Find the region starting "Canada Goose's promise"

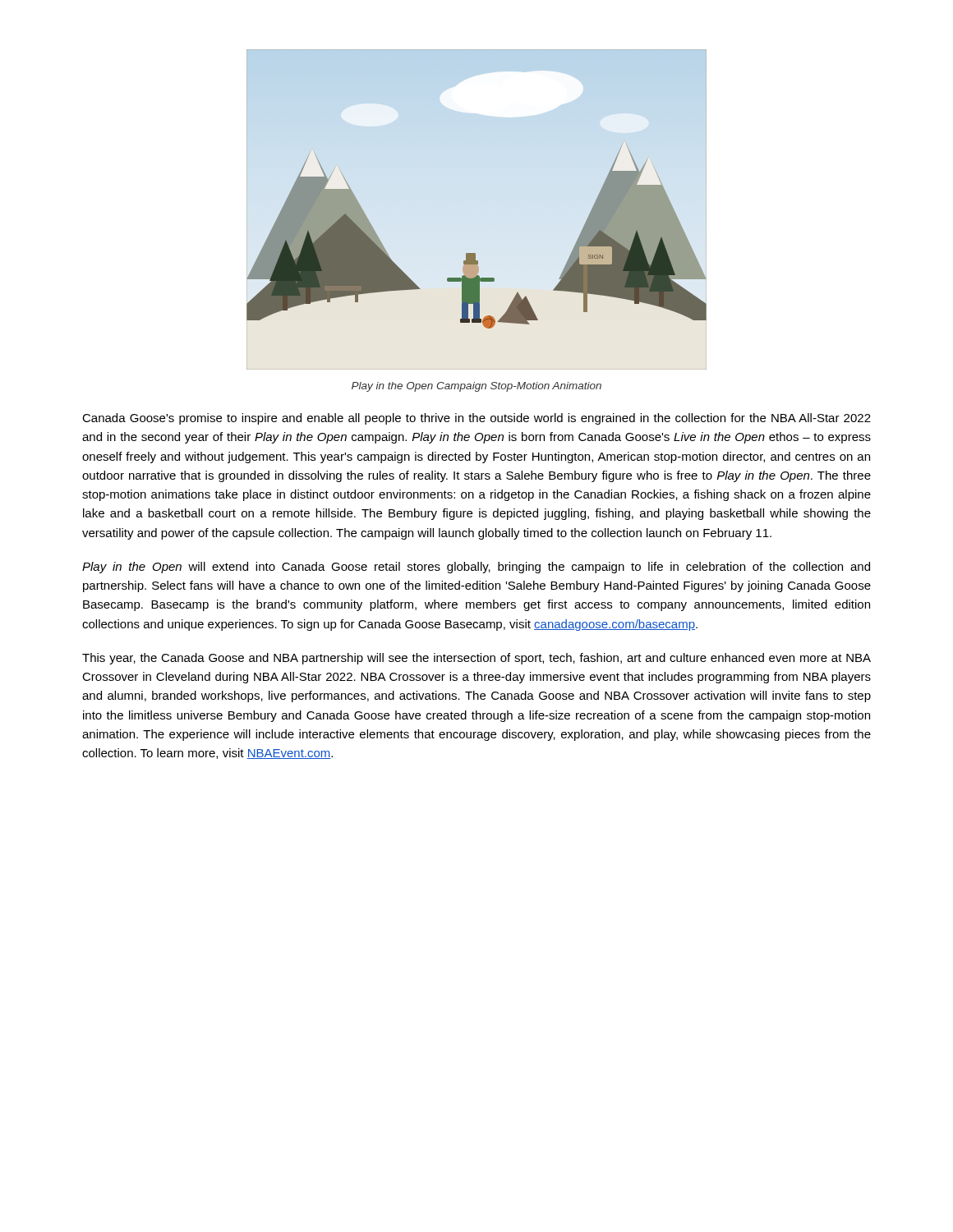tap(476, 475)
